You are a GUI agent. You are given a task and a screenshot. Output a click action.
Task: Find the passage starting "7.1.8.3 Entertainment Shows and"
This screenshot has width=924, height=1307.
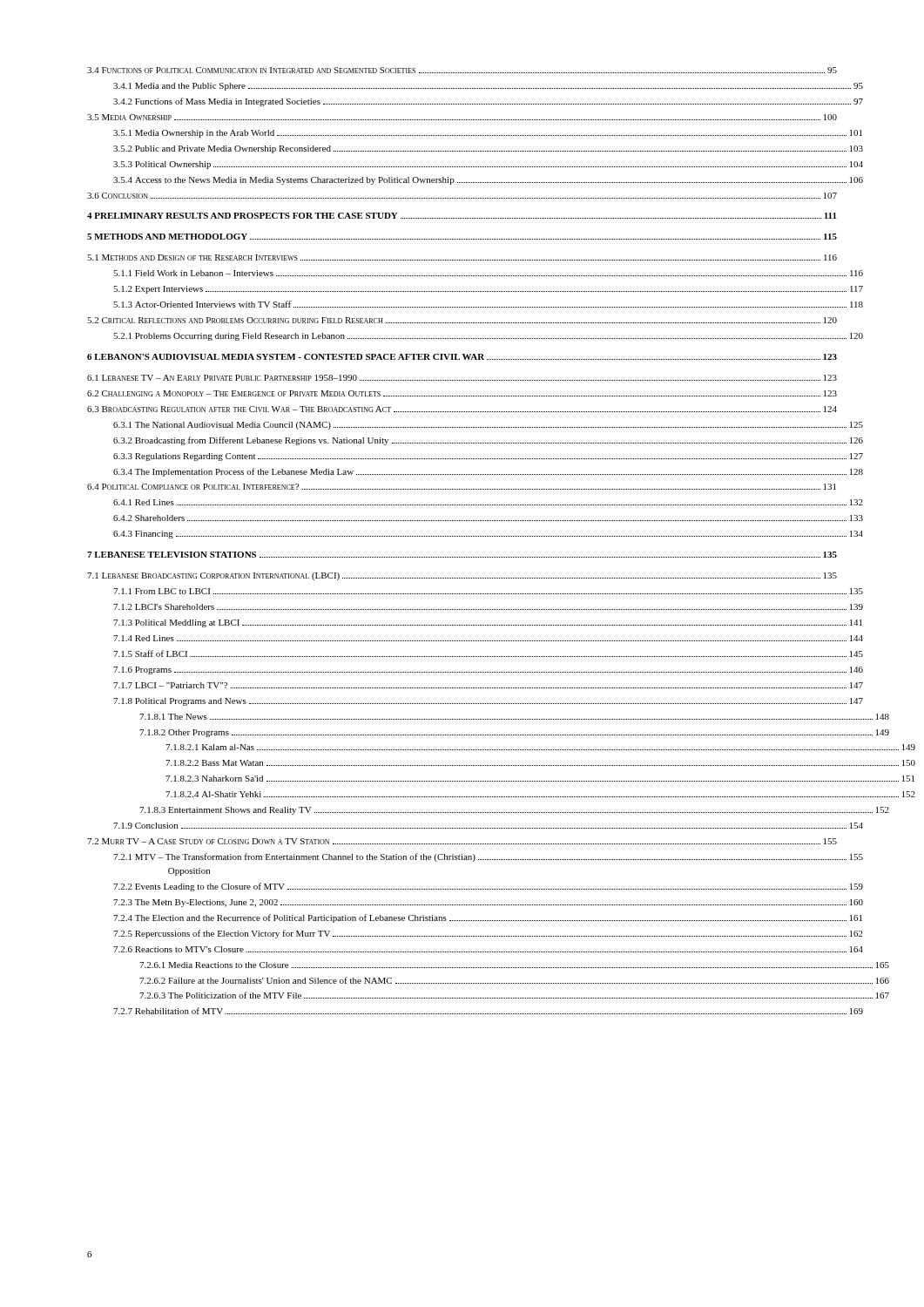[x=488, y=810]
